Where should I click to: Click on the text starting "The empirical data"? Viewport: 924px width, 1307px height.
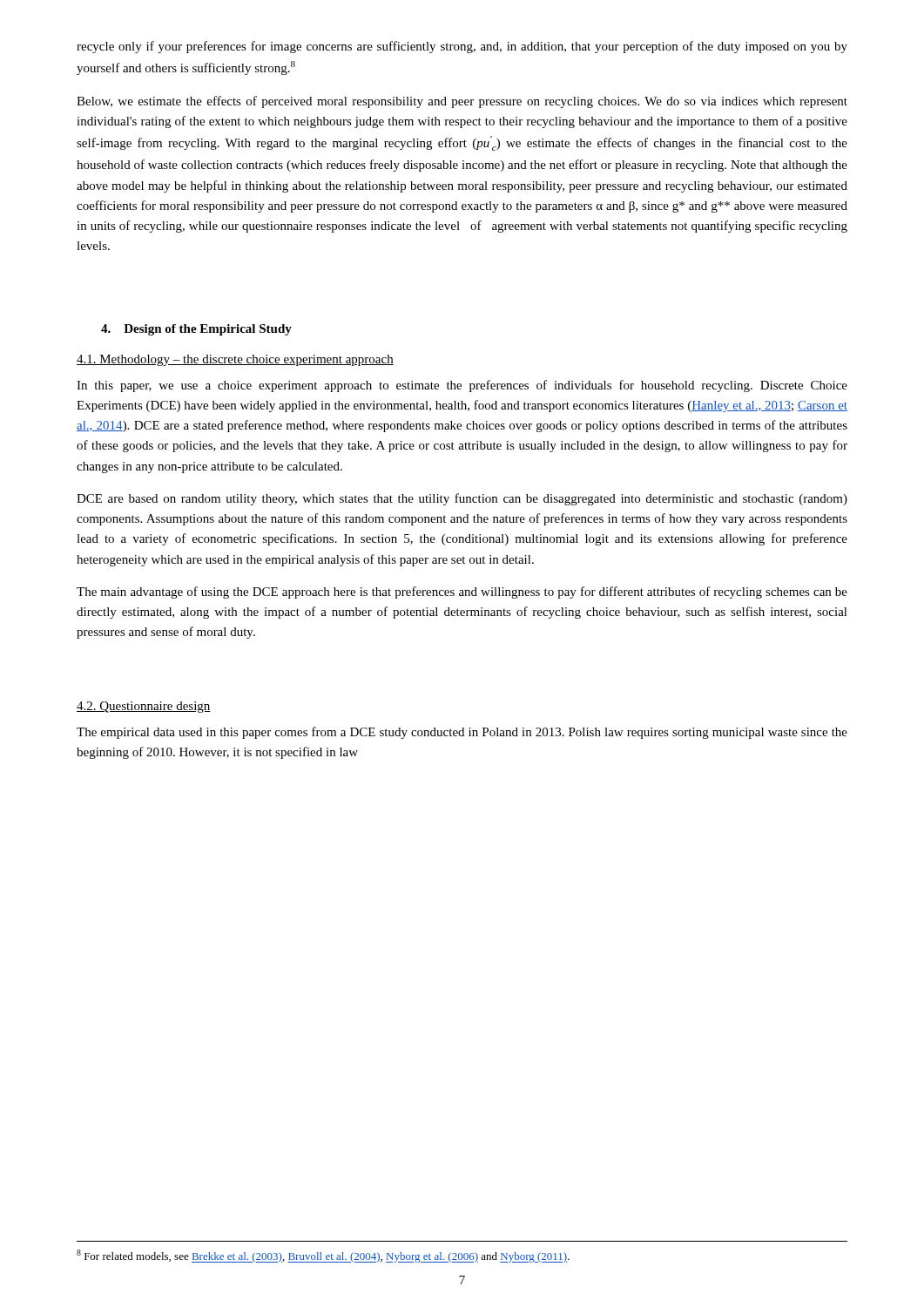point(462,742)
